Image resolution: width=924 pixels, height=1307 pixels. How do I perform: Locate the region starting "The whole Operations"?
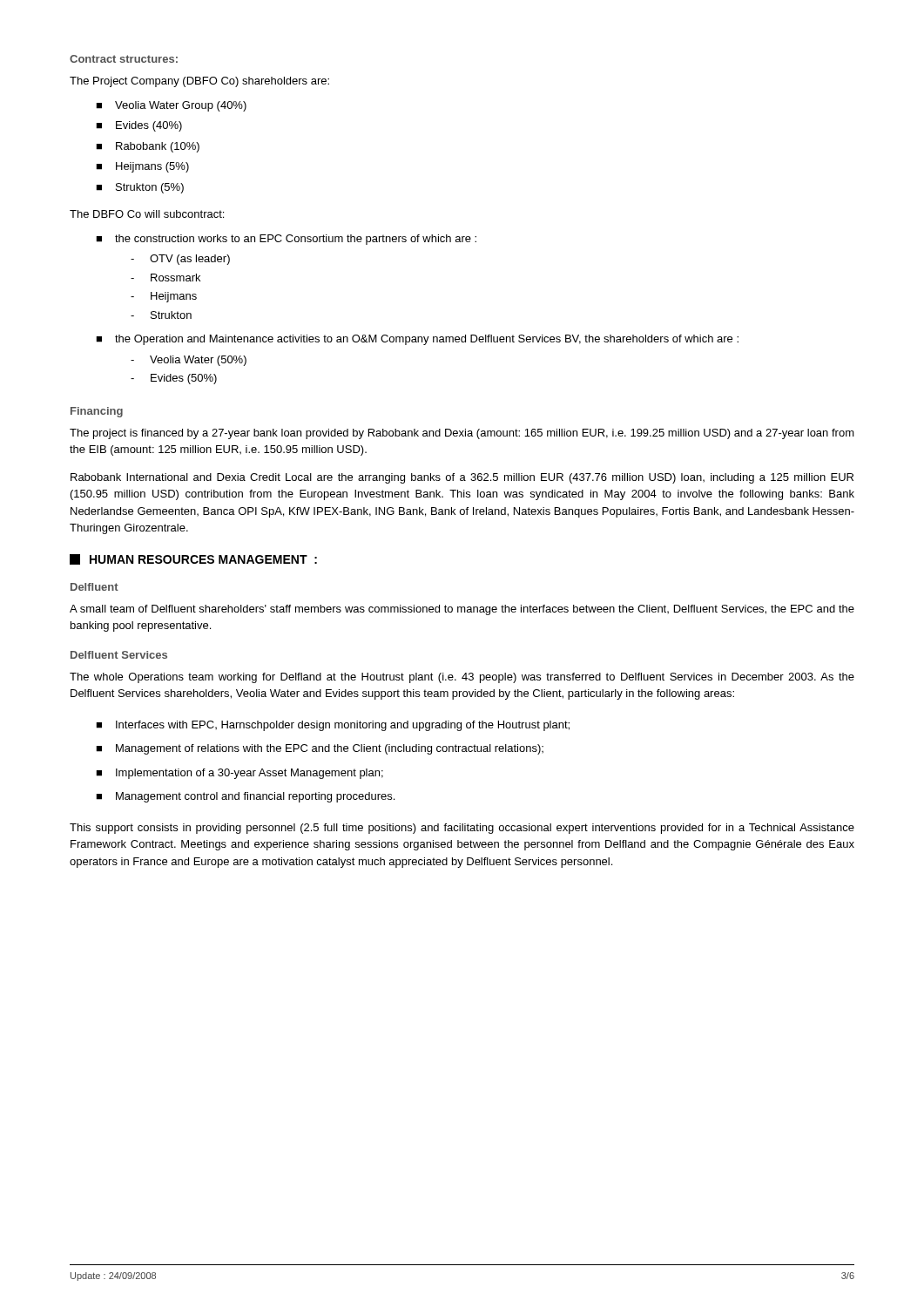coord(462,685)
